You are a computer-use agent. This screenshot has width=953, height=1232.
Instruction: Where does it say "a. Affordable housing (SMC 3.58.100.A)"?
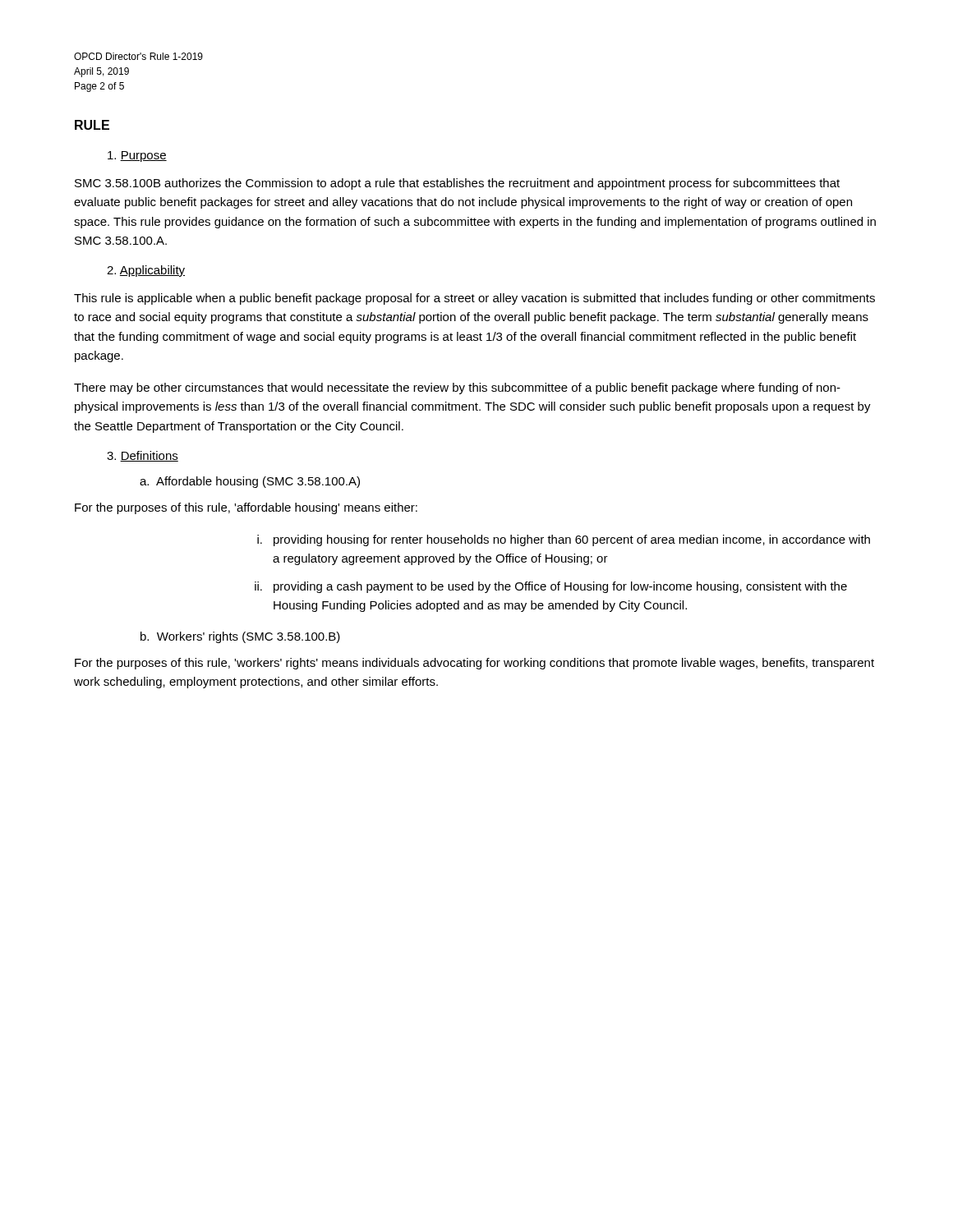coord(250,481)
